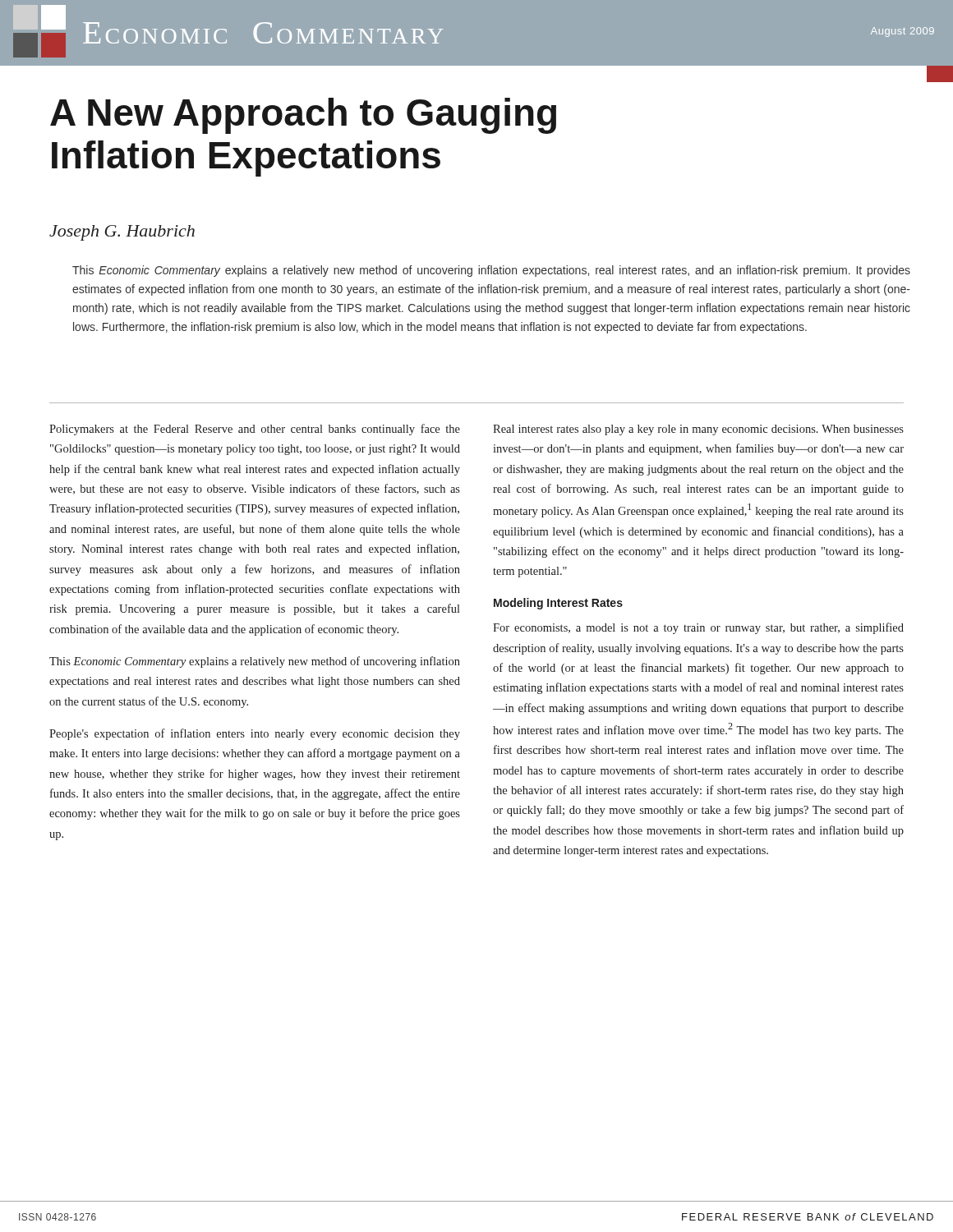The width and height of the screenshot is (953, 1232).
Task: Locate the text block containing "For economists, a model is"
Action: (x=698, y=739)
